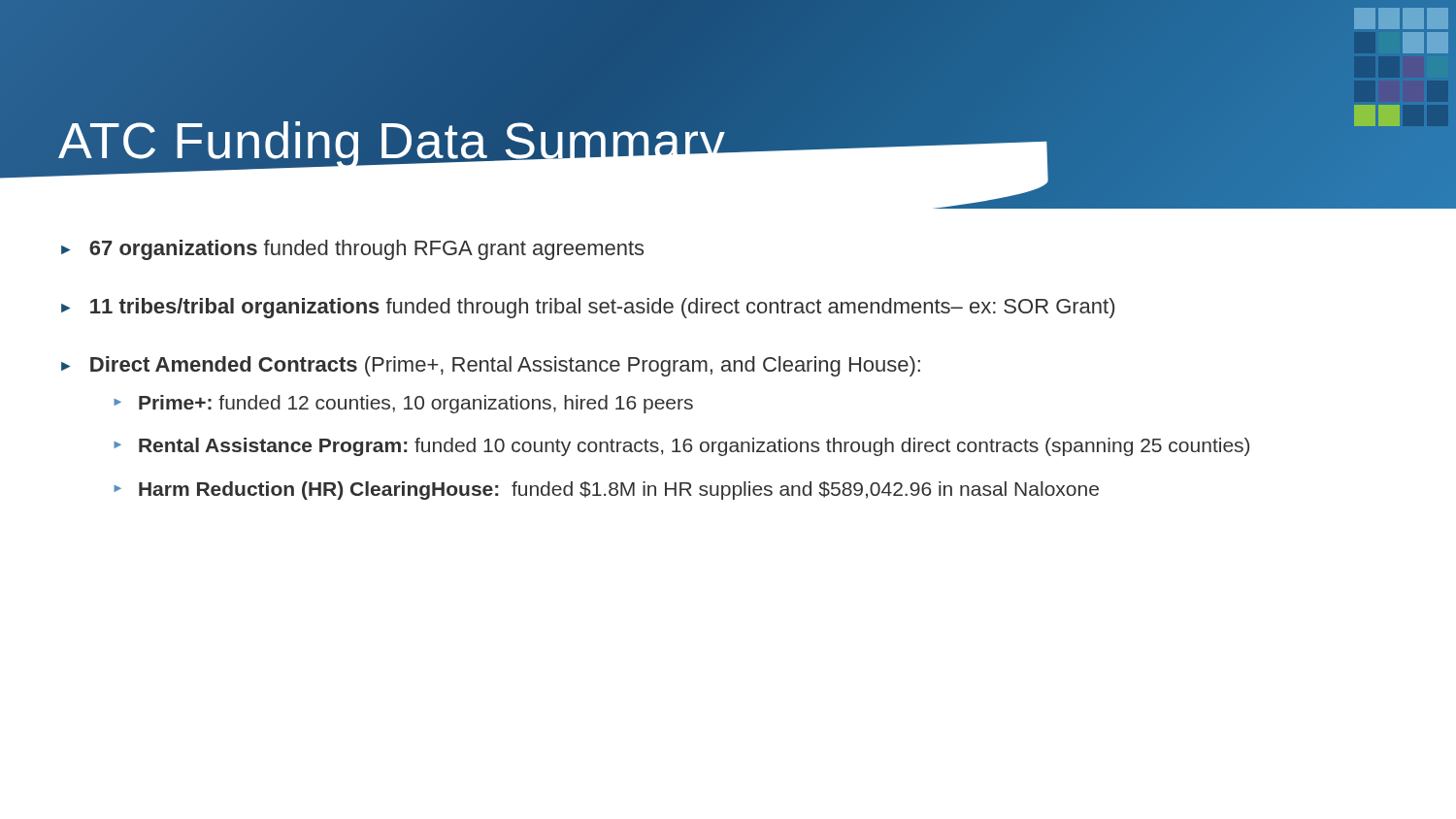This screenshot has height=819, width=1456.
Task: Point to the element starting "► Rental Assistance Program: funded 10 county contracts,"
Action: click(681, 446)
